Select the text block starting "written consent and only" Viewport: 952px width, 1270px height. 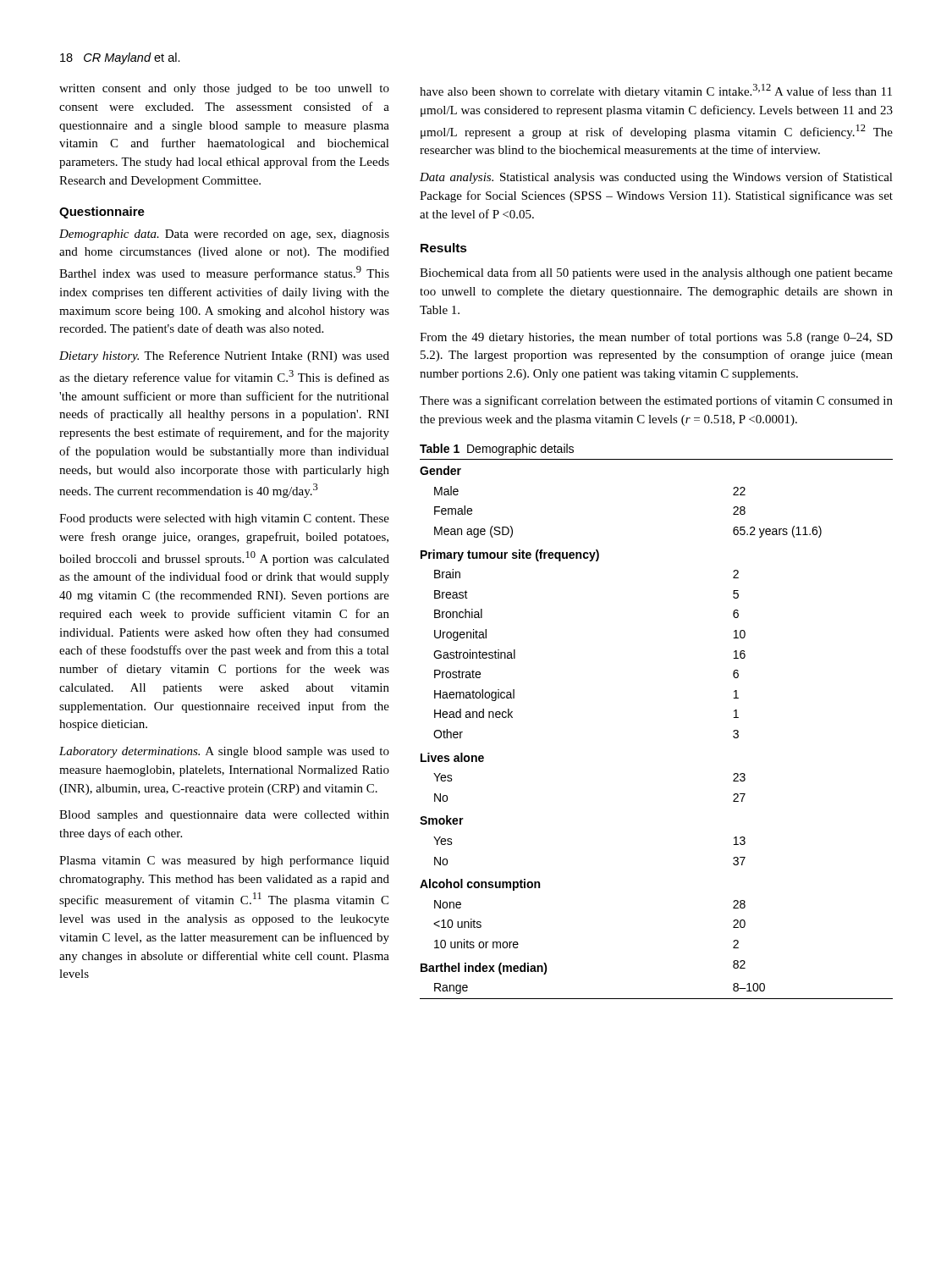[x=224, y=135]
